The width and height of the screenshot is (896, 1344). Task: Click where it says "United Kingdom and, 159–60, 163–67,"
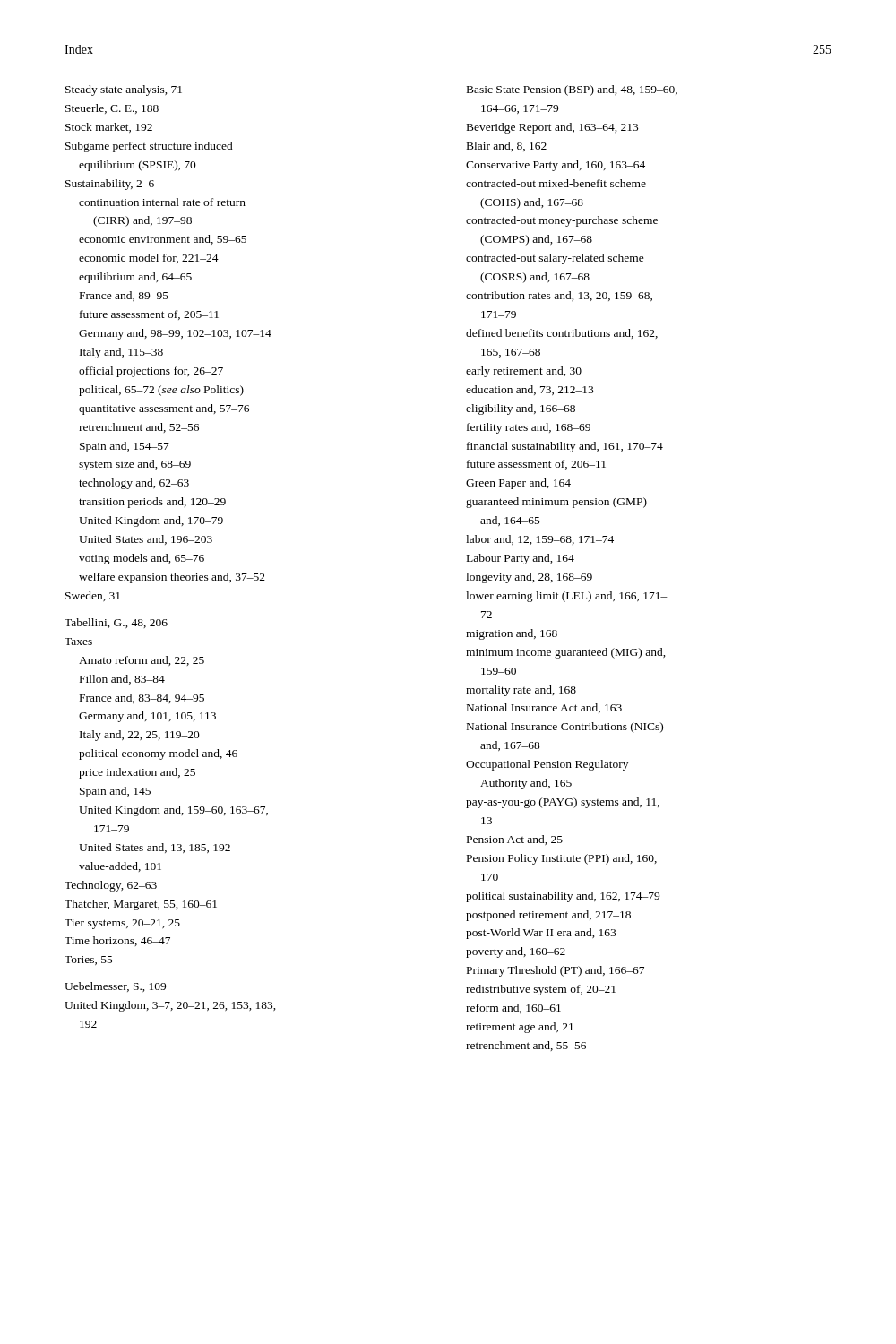click(x=174, y=810)
